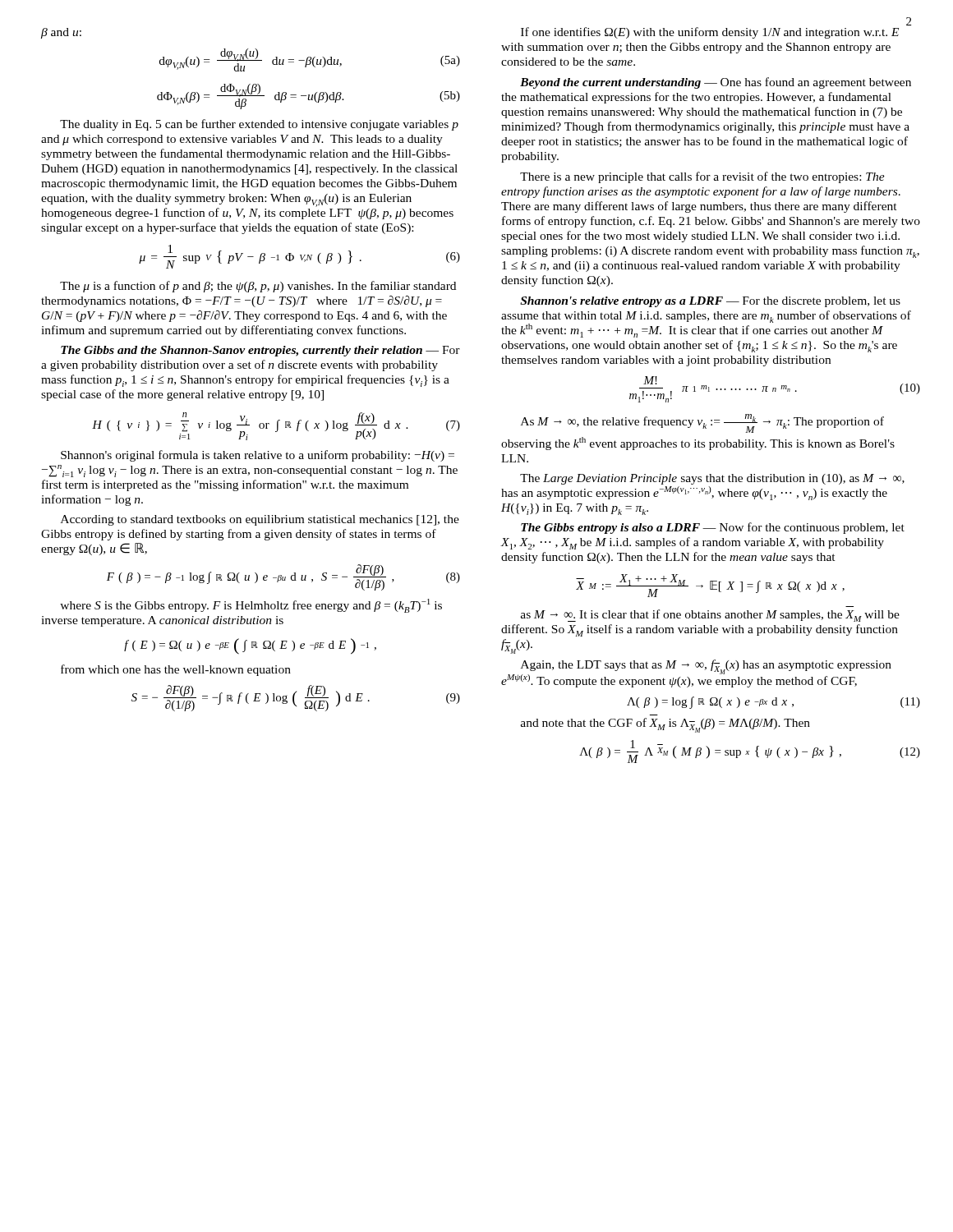Point to the block beginning "If one identifies Ω(E)"

pyautogui.click(x=700, y=46)
